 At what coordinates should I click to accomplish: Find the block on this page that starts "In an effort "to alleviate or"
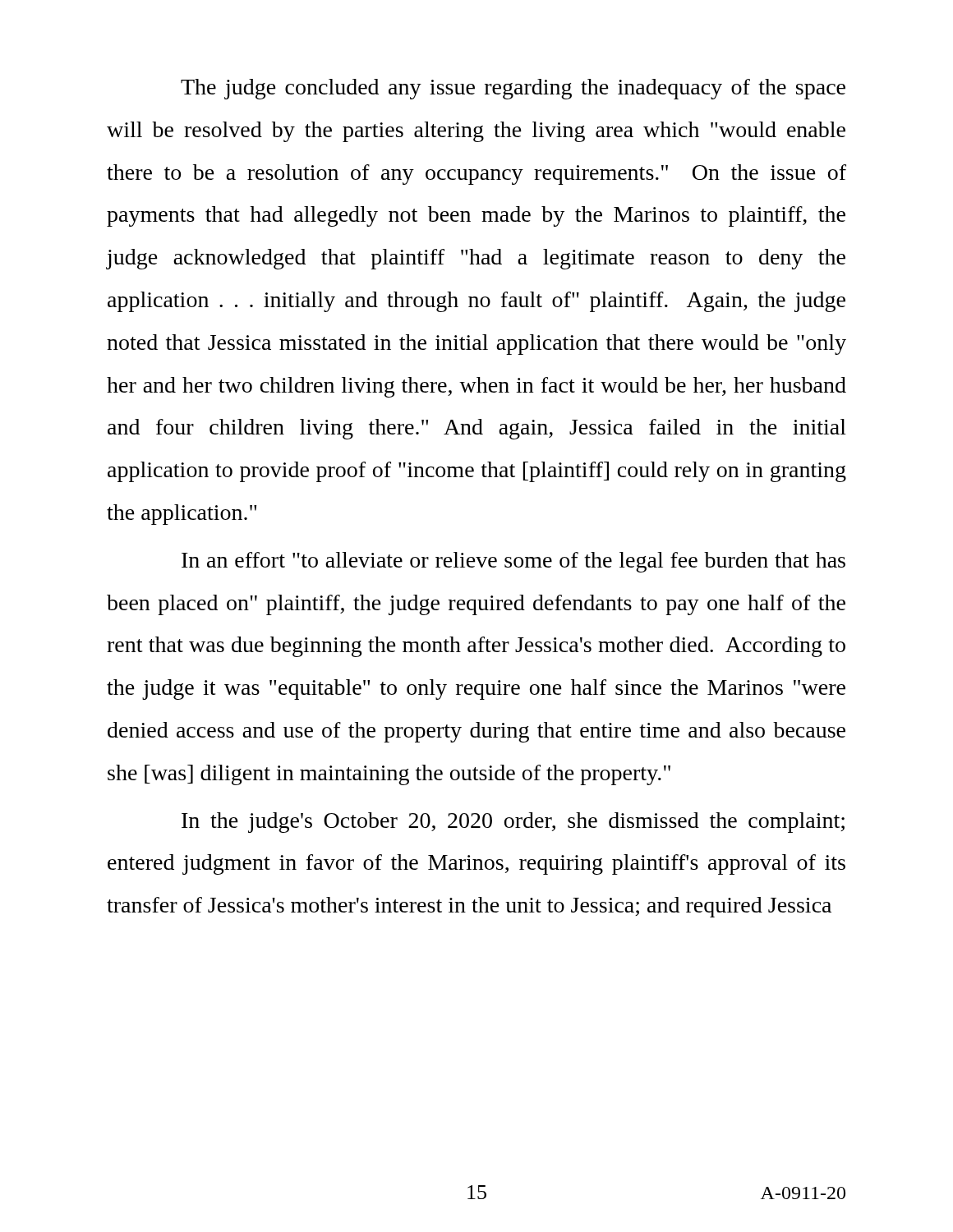[x=513, y=562]
